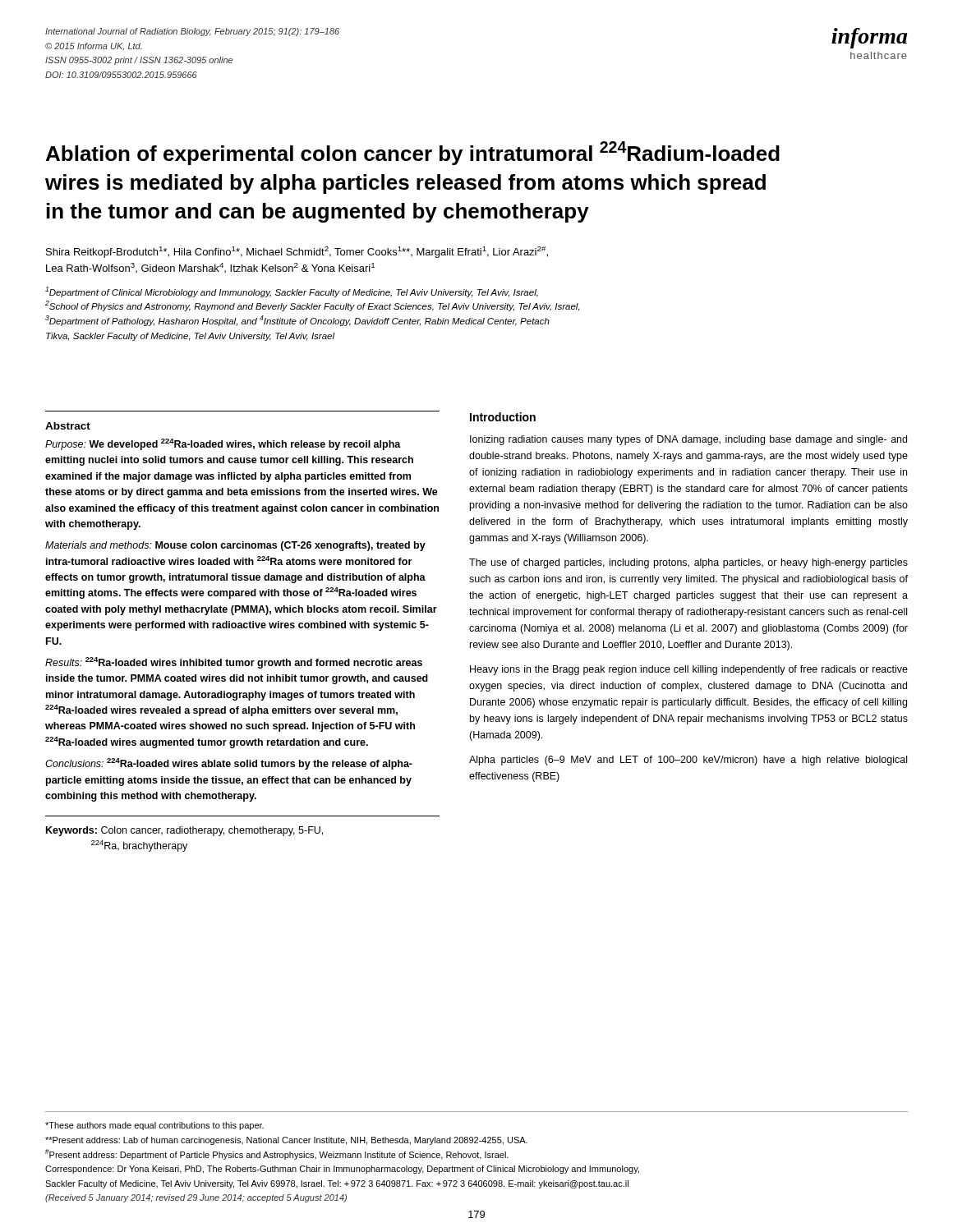Screen dimensions: 1232x953
Task: Point to the block beginning "These authors made equal contributions to this paper."
Action: 343,1162
